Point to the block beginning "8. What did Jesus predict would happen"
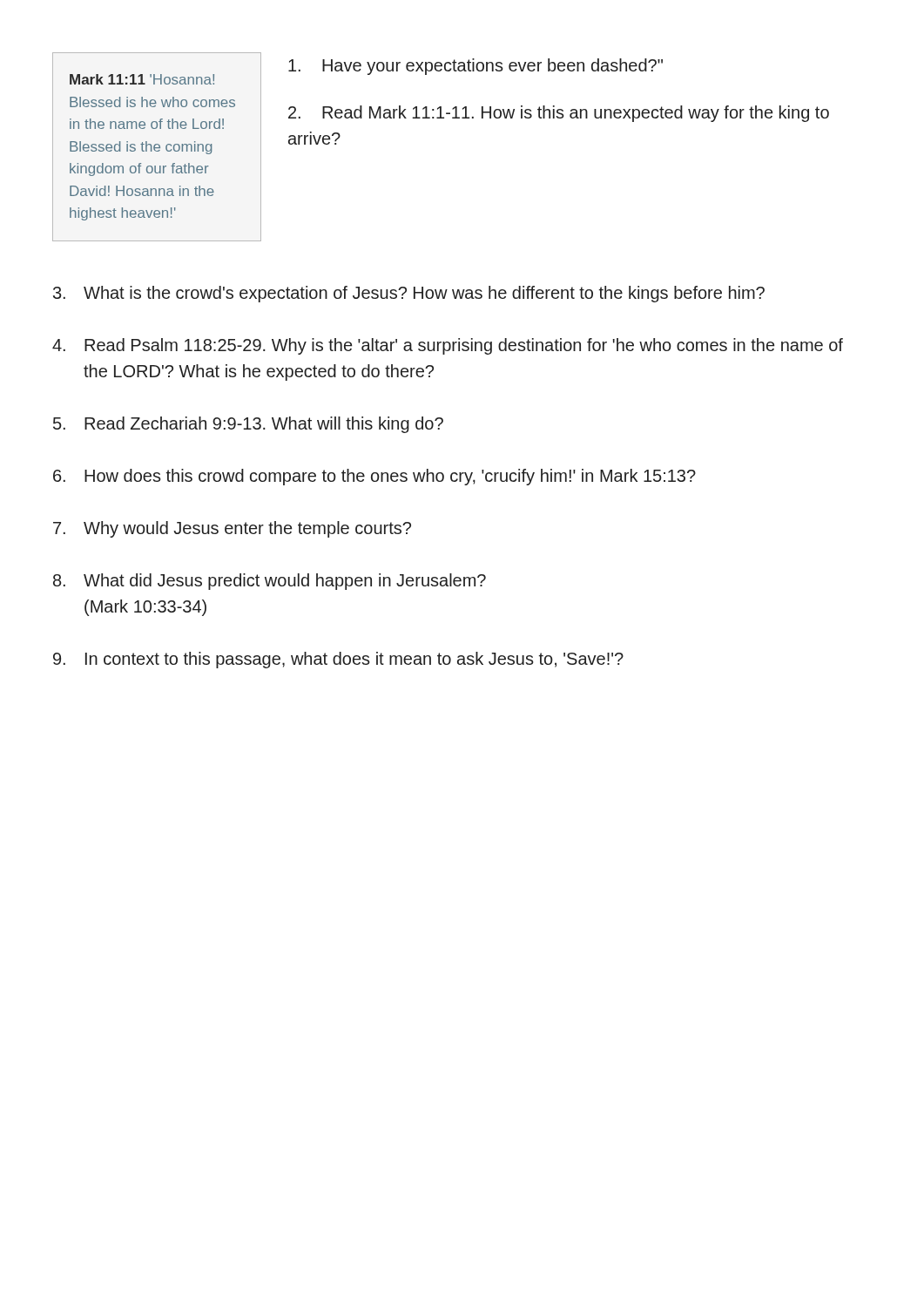924x1307 pixels. coord(462,593)
